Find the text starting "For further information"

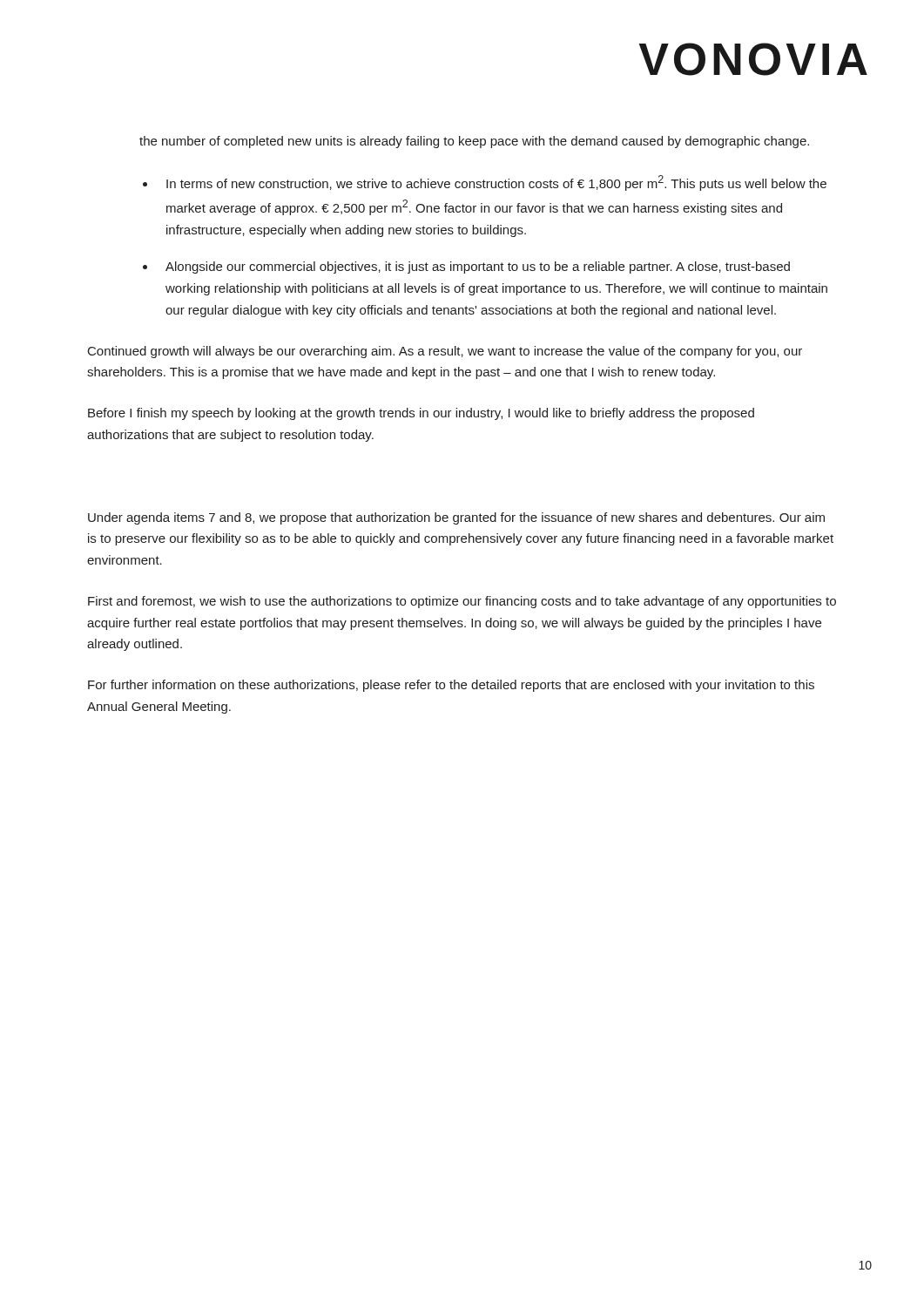(x=451, y=695)
